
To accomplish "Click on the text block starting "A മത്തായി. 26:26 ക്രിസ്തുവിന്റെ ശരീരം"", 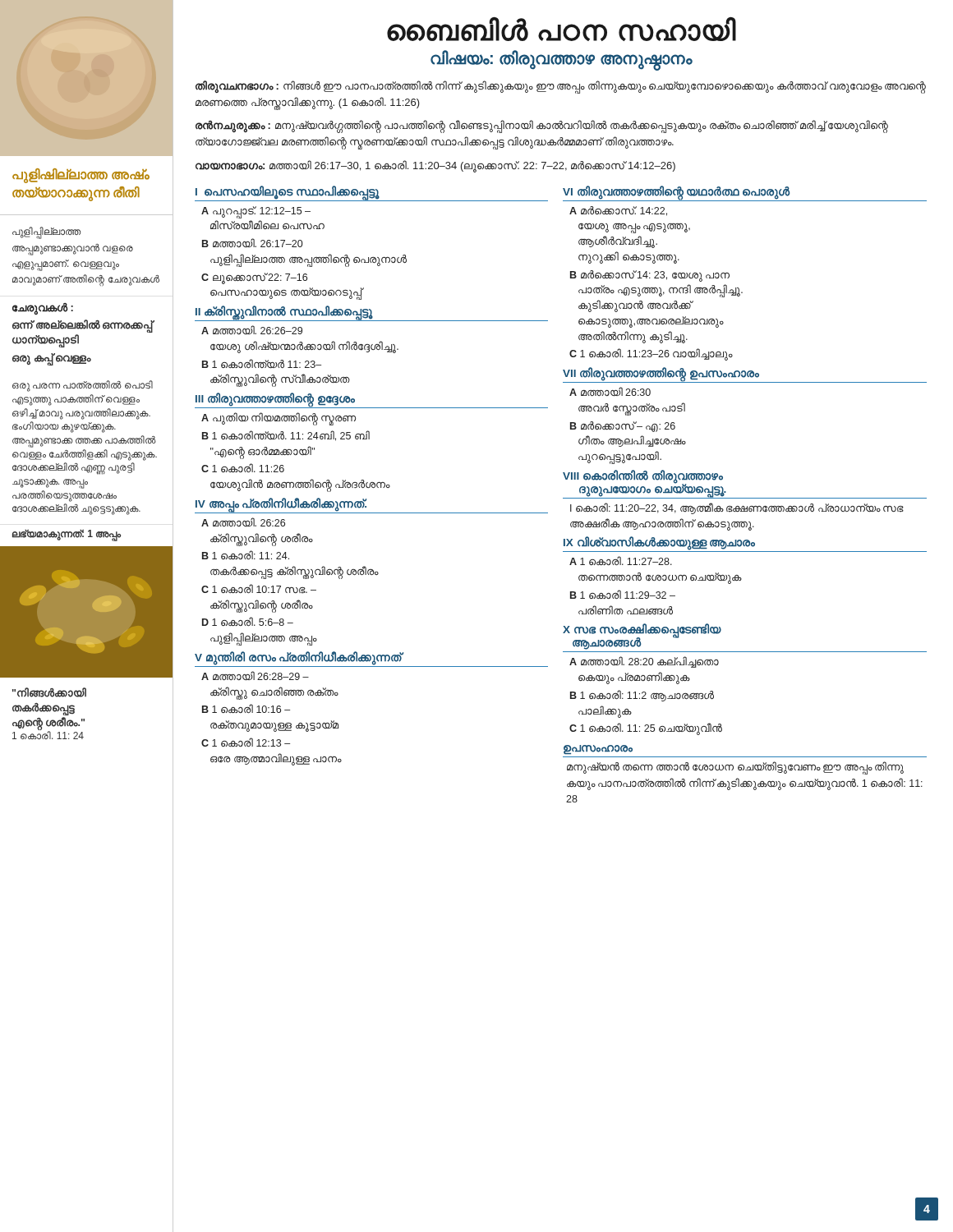I will tap(257, 531).
